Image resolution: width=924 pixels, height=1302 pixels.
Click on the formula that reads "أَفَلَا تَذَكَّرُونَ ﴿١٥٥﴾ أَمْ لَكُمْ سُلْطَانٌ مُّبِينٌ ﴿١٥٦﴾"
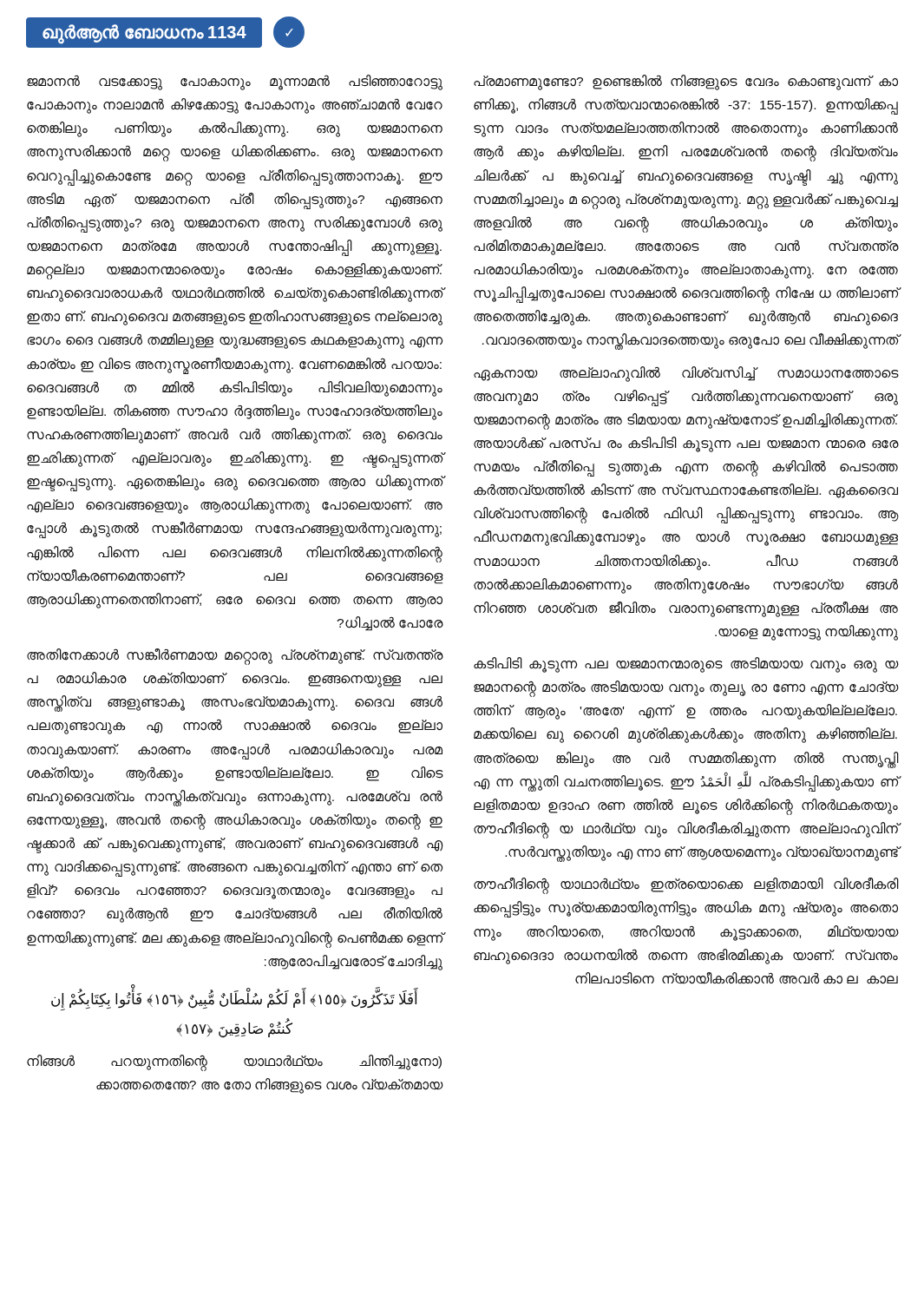pyautogui.click(x=234, y=1014)
